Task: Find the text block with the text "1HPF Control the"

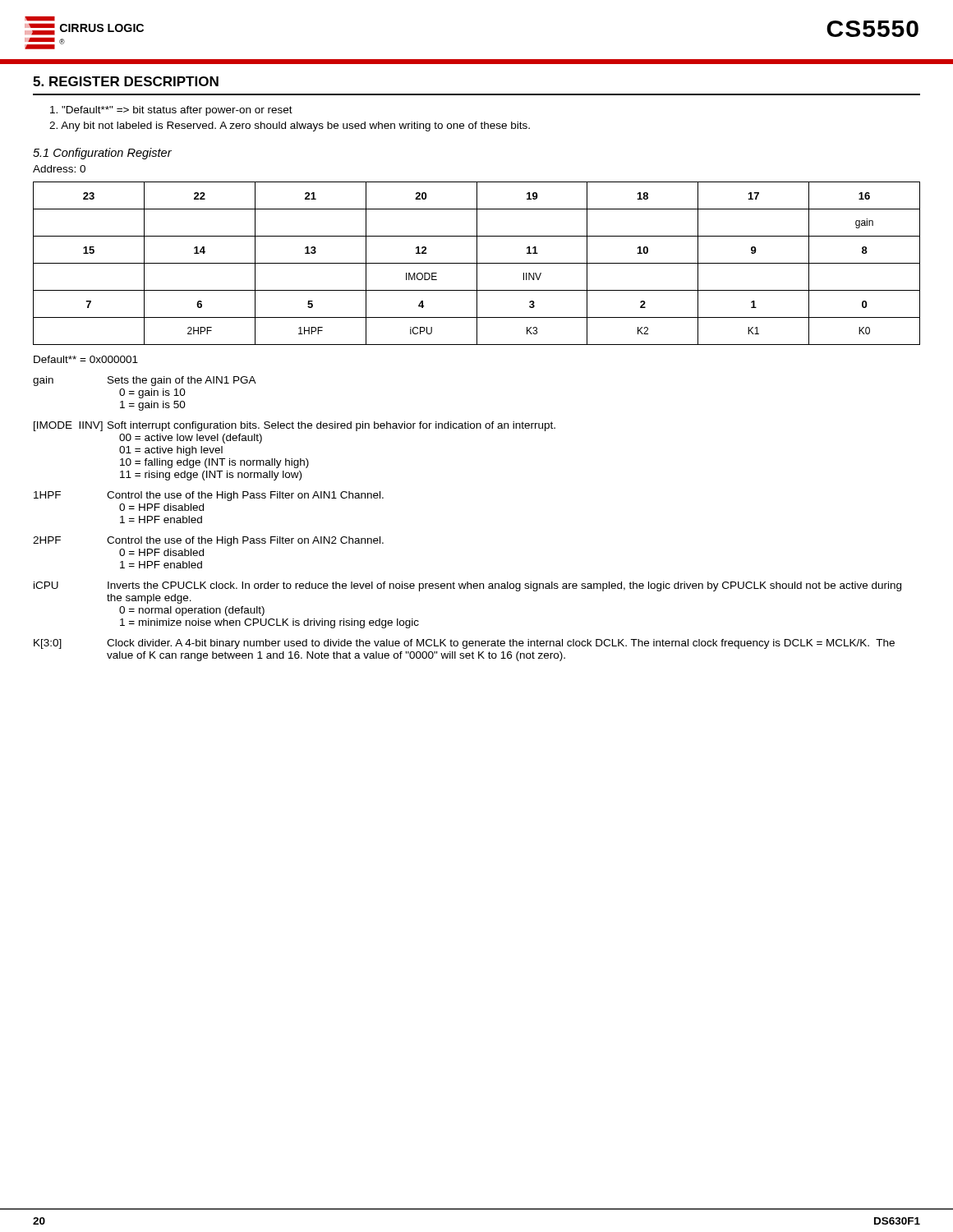Action: [x=209, y=507]
